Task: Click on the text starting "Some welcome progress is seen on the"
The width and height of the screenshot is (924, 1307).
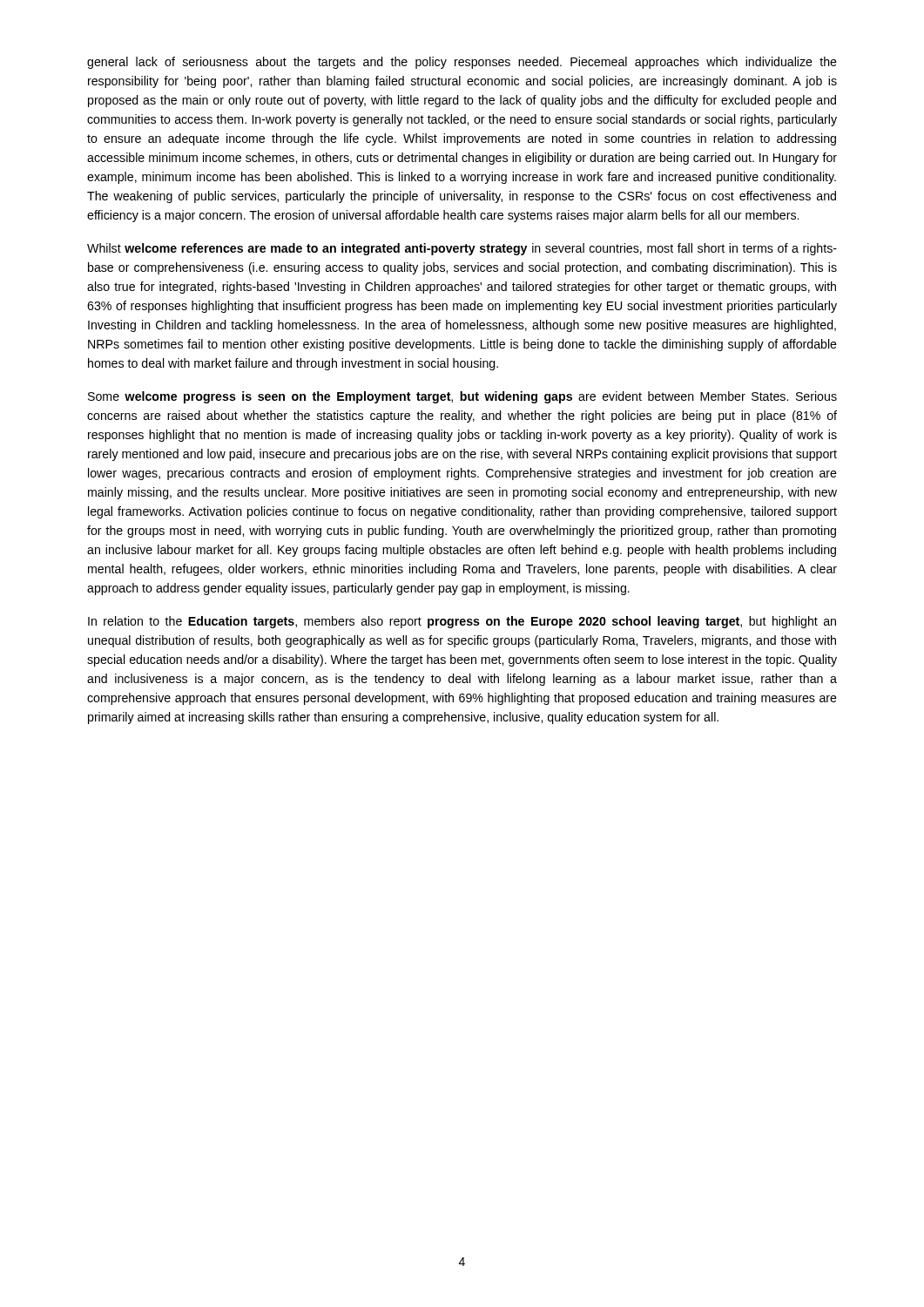Action: (462, 492)
